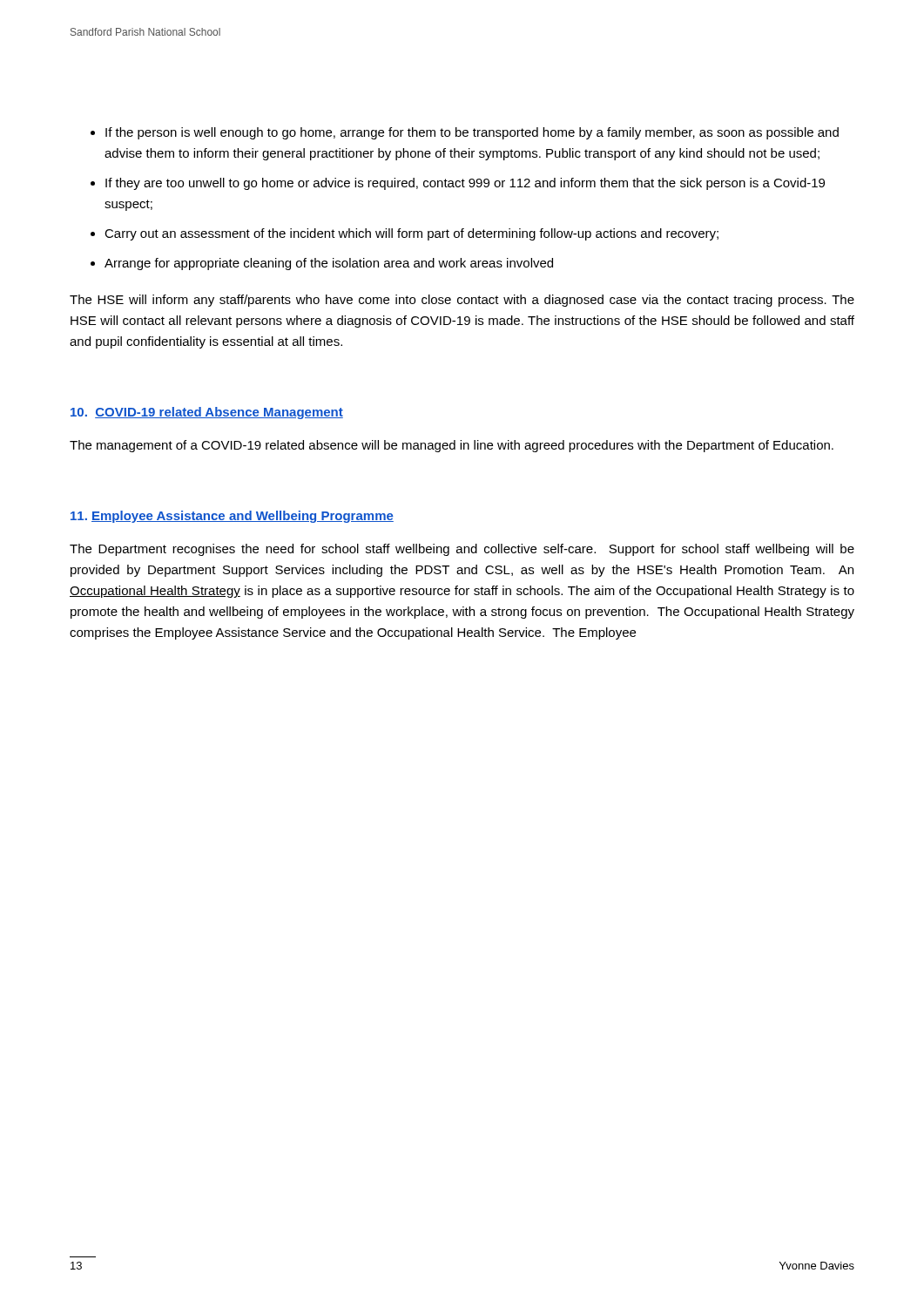Select the text block that reads "The management of a COVID-19 related absence will"

click(x=452, y=445)
